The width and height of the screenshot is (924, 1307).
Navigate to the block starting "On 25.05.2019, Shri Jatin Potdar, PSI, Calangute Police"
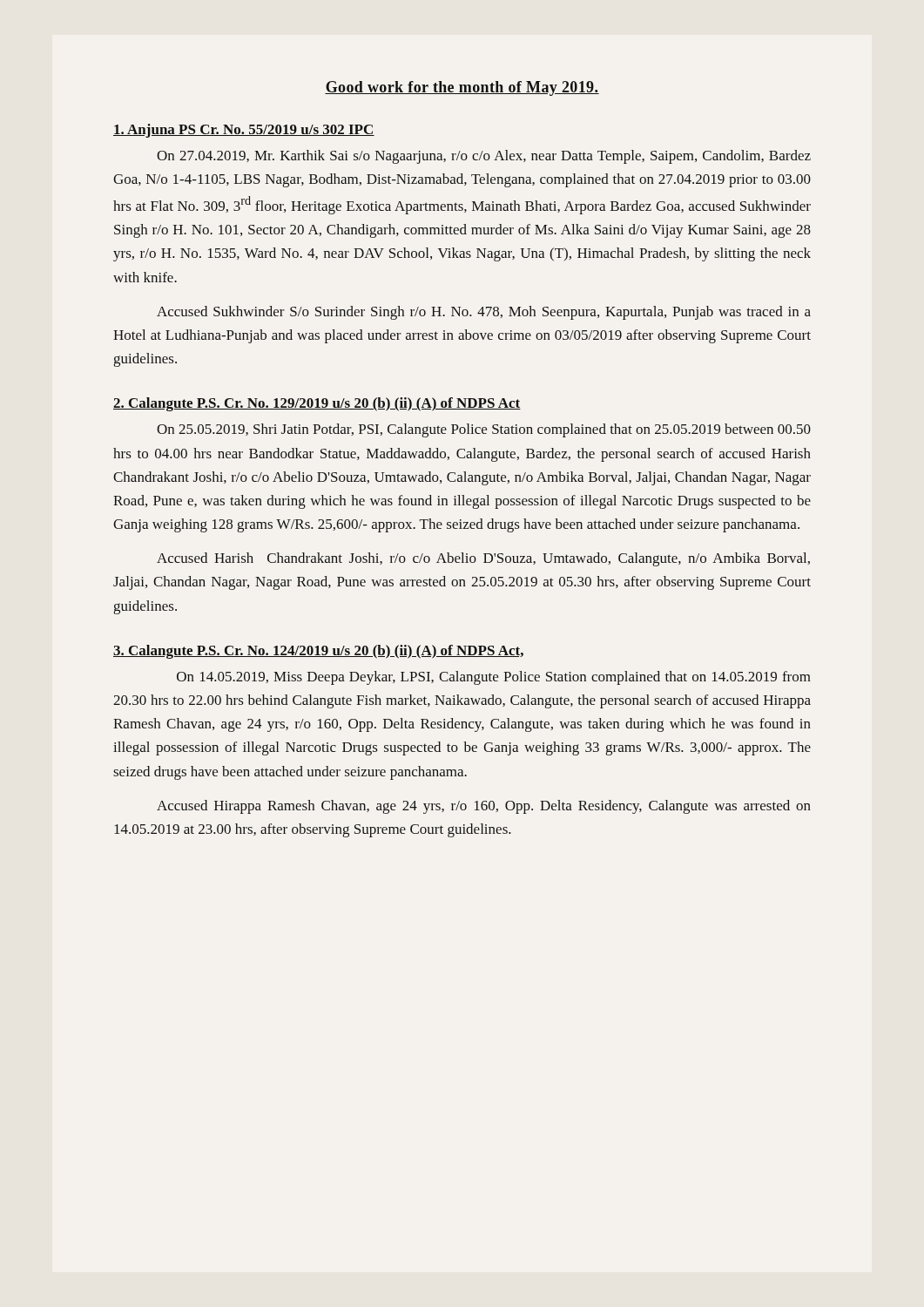pyautogui.click(x=462, y=477)
